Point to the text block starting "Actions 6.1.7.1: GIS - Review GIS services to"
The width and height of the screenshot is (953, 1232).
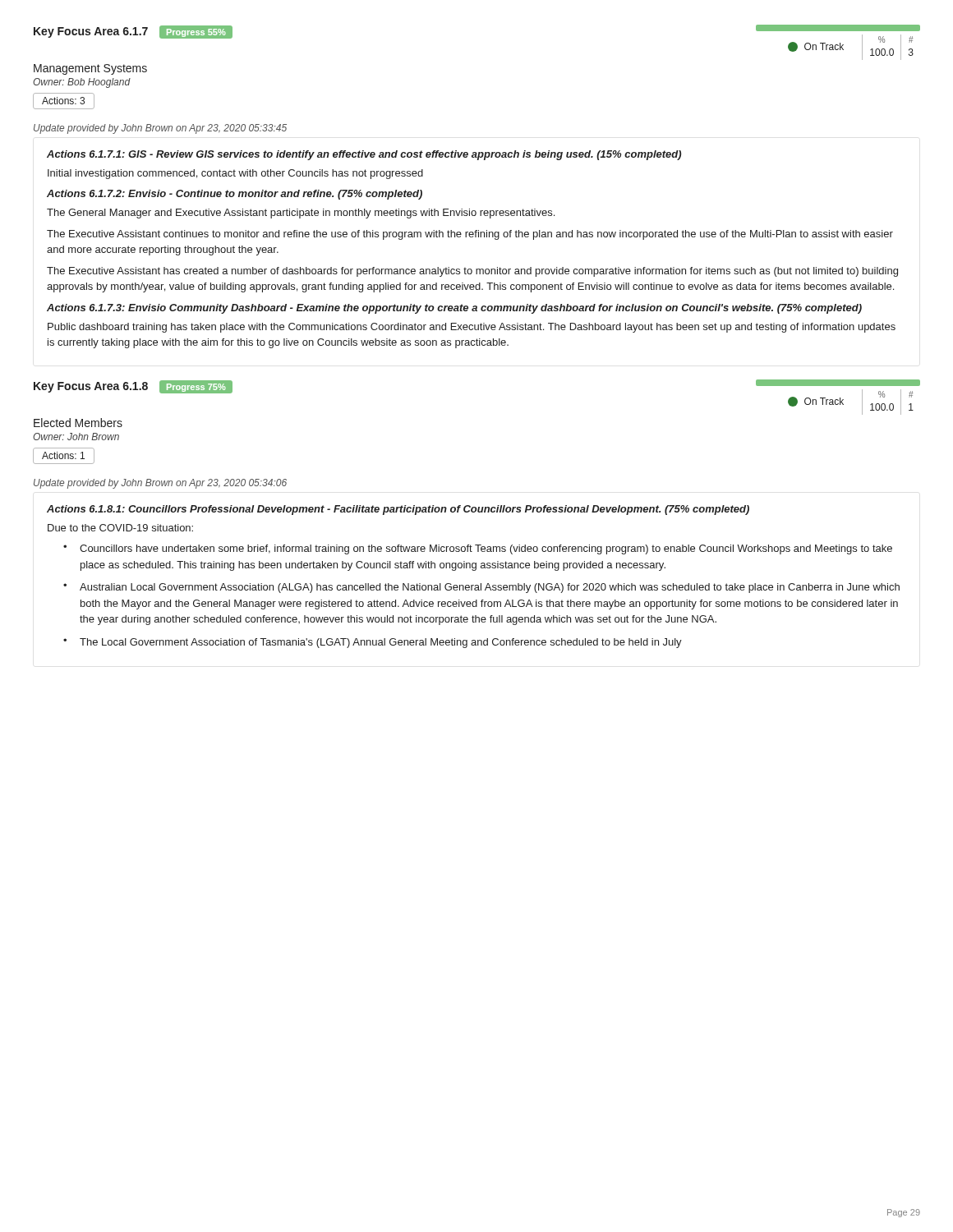click(364, 154)
